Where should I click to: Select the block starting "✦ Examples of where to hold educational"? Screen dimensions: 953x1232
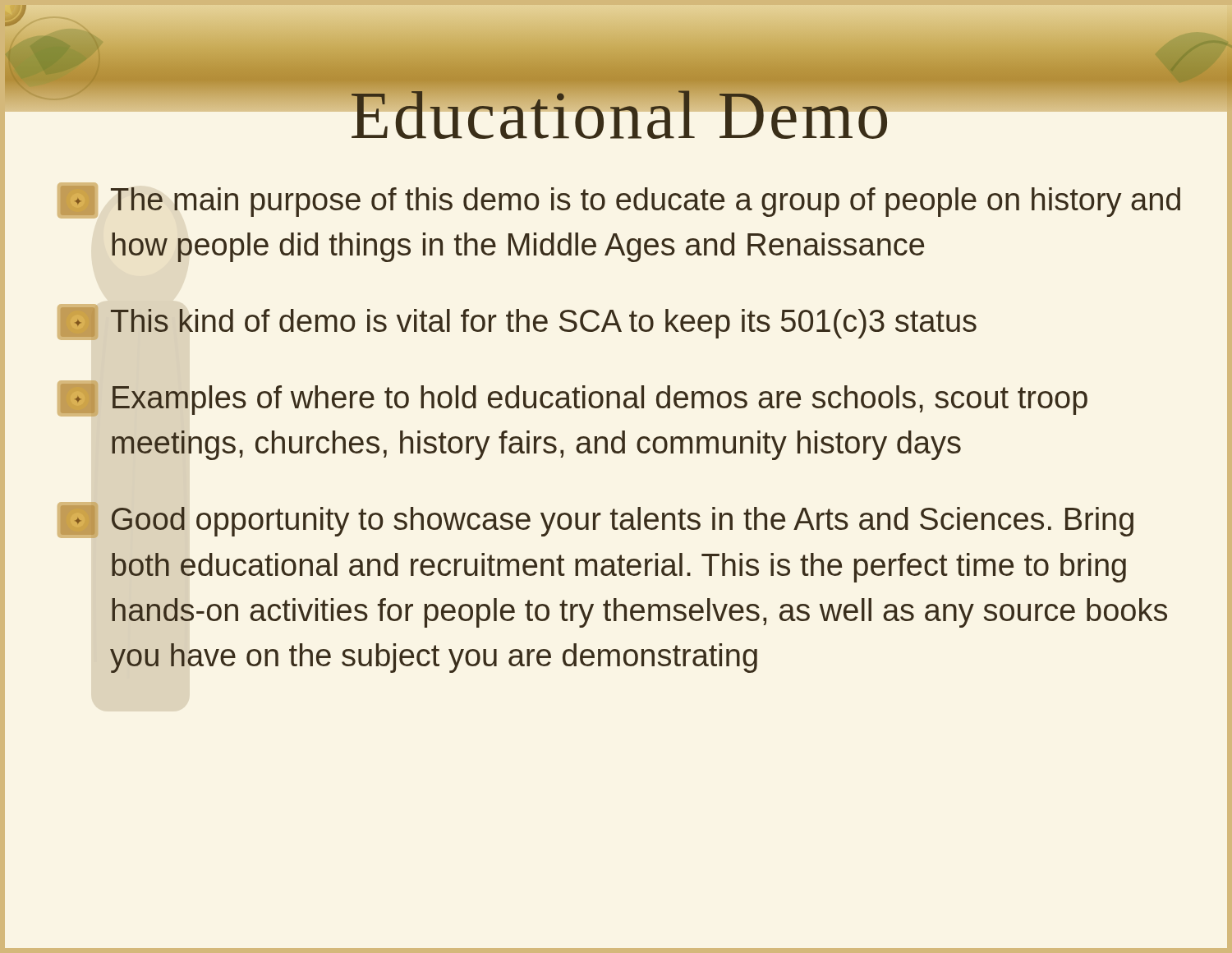pos(621,421)
